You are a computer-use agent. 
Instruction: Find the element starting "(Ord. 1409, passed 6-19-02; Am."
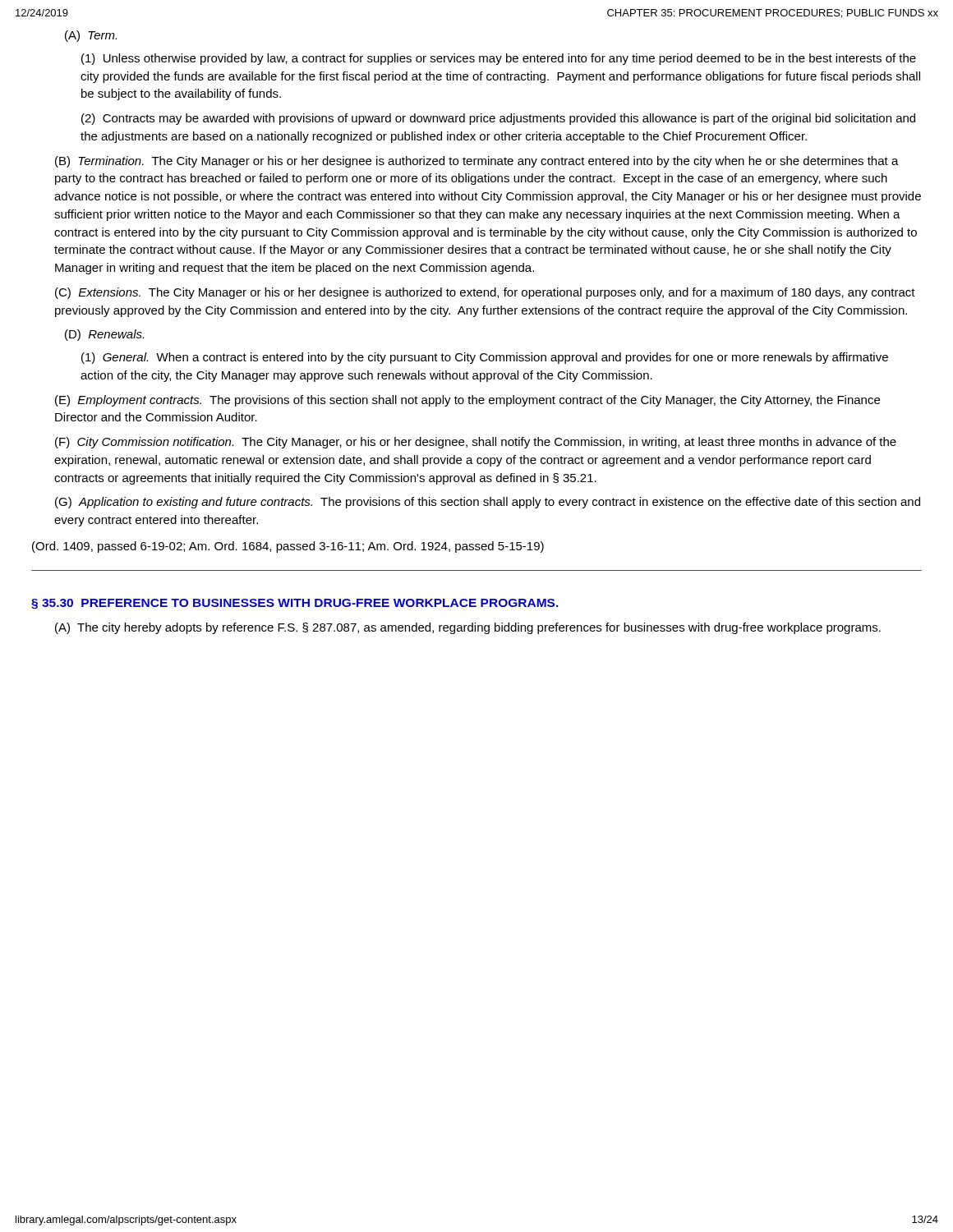[x=288, y=546]
